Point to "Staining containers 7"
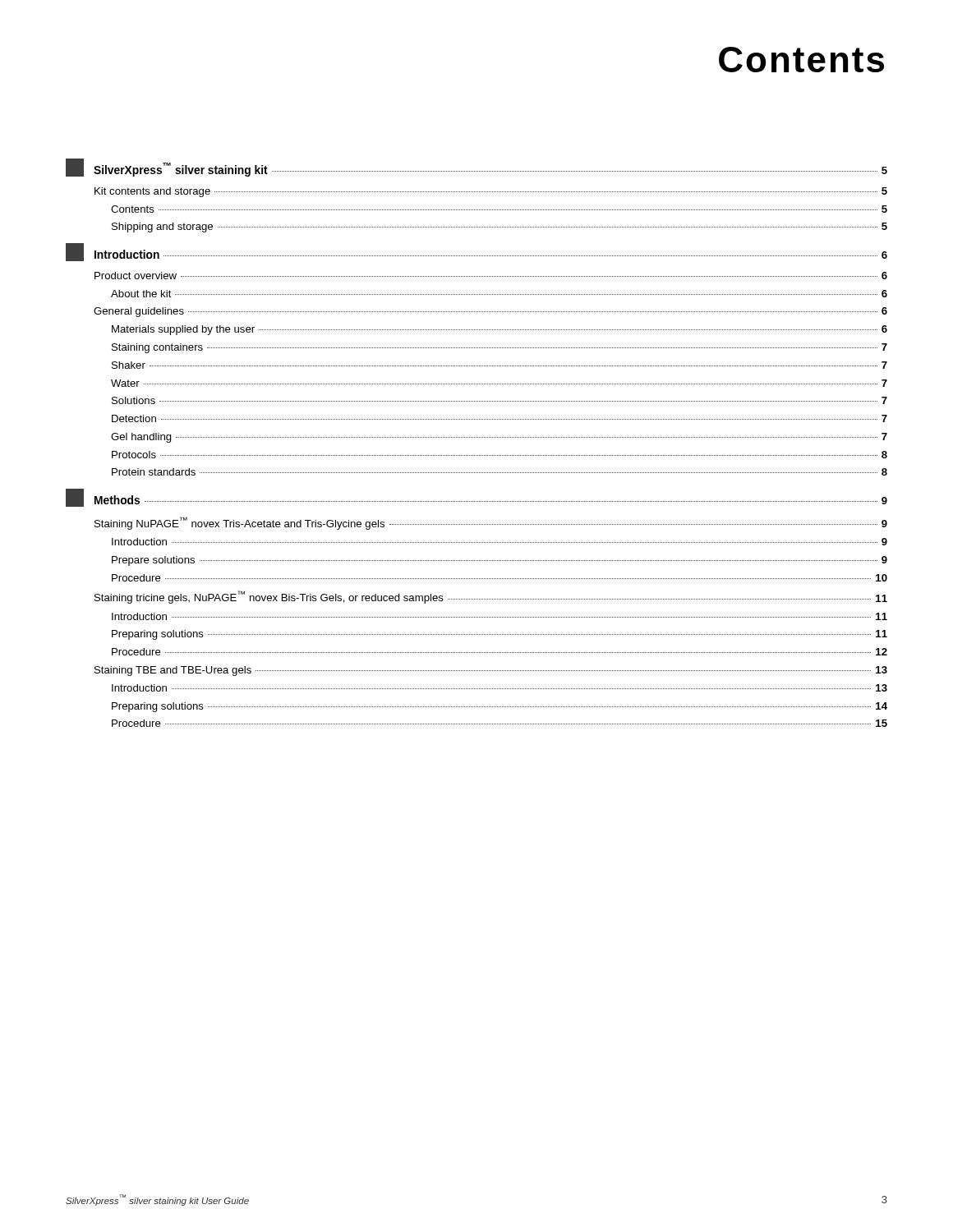Image resolution: width=953 pixels, height=1232 pixels. point(499,347)
